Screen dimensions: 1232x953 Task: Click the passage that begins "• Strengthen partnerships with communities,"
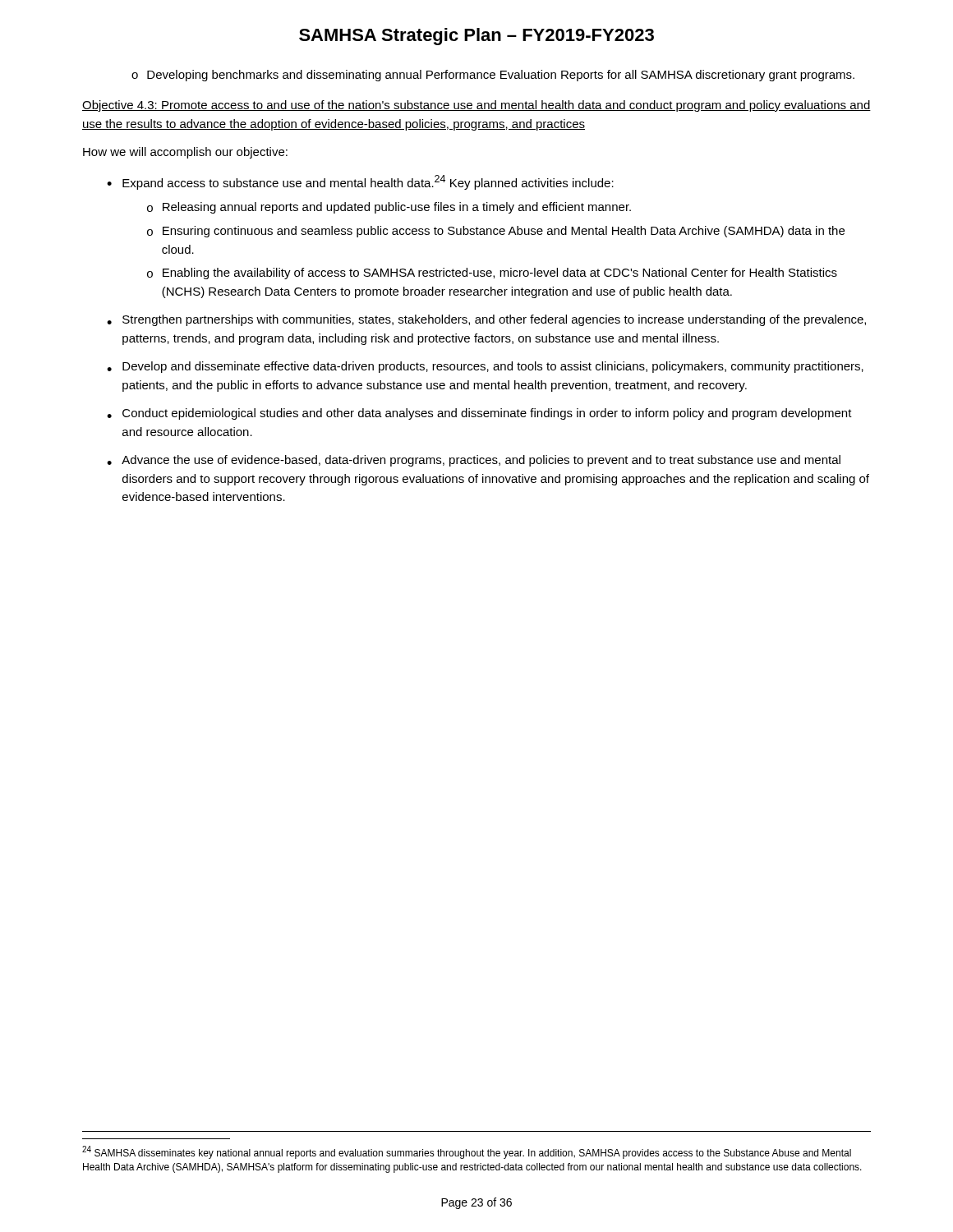click(x=489, y=329)
